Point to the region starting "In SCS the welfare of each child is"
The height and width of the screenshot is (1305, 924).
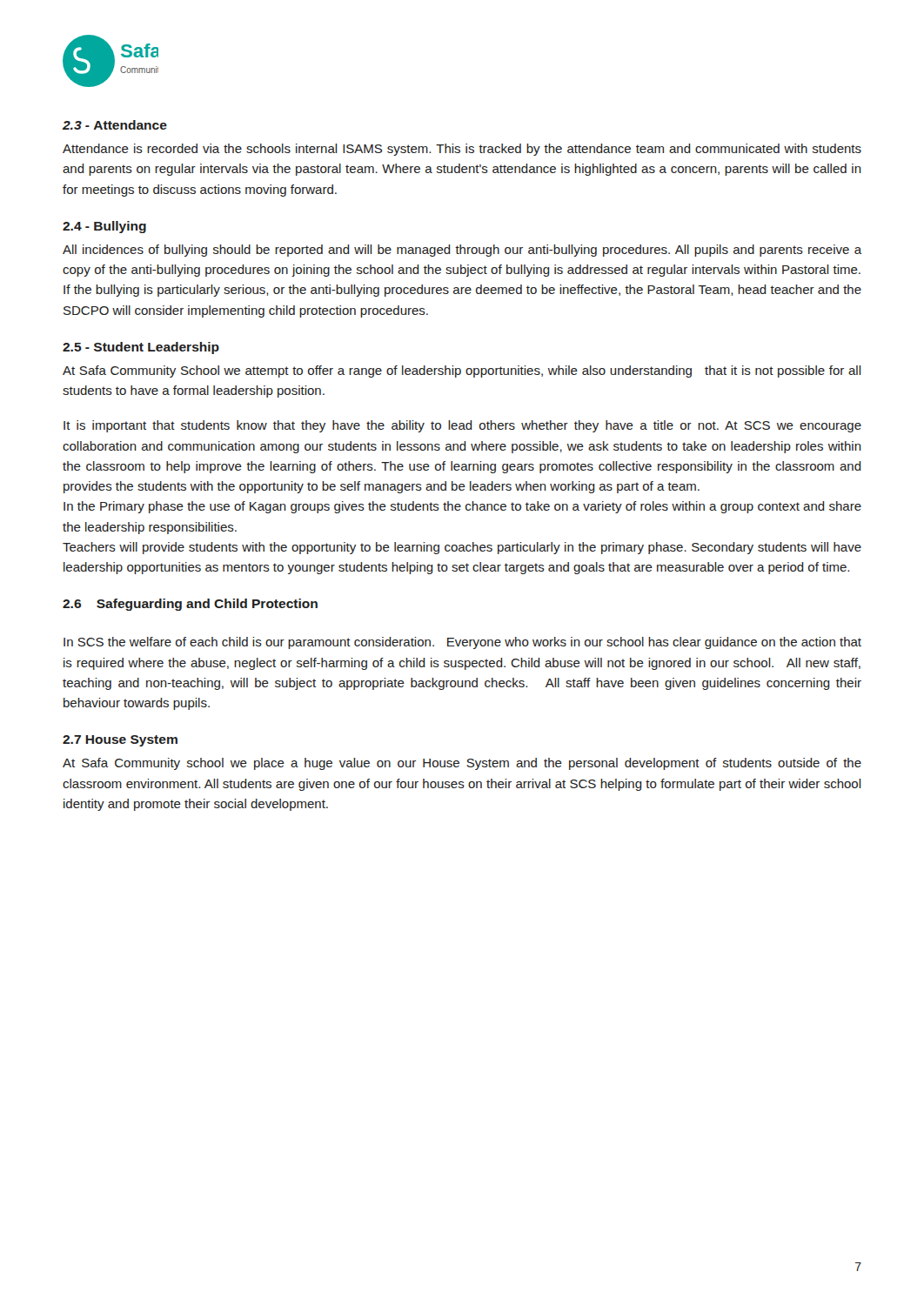point(462,672)
